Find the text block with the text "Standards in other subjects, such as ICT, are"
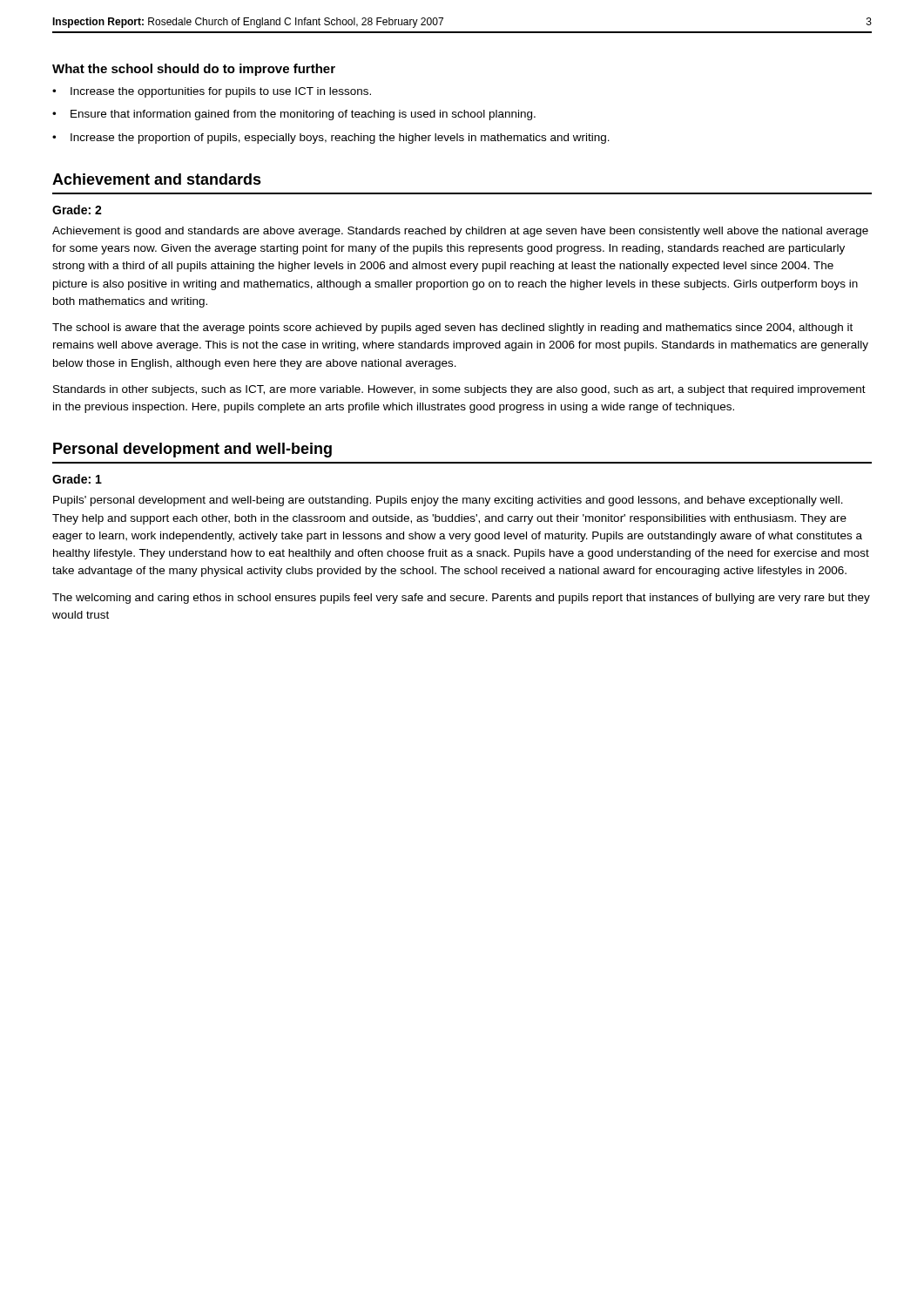The width and height of the screenshot is (924, 1307). [459, 398]
